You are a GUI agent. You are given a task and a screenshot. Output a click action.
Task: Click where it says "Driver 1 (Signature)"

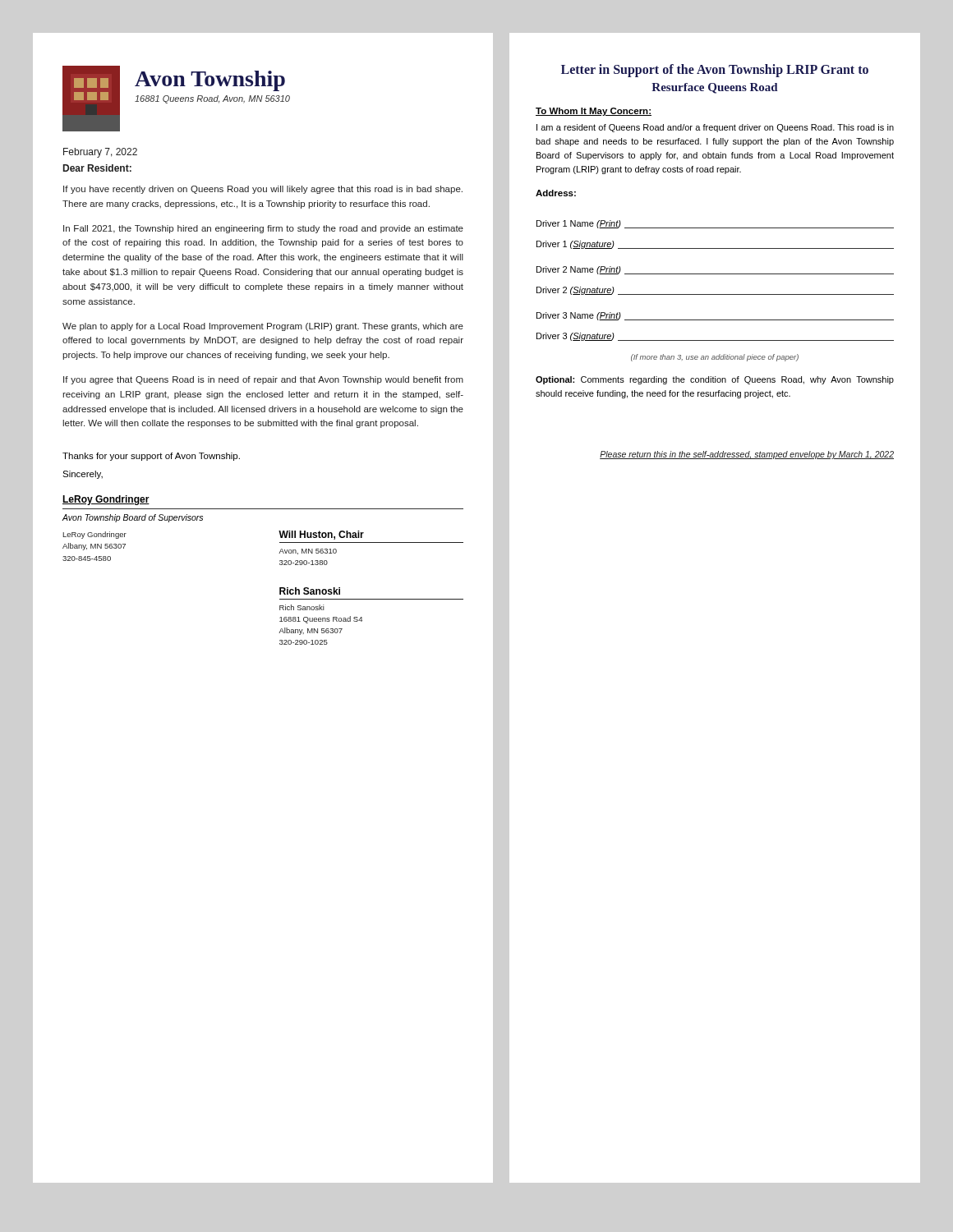coord(715,242)
